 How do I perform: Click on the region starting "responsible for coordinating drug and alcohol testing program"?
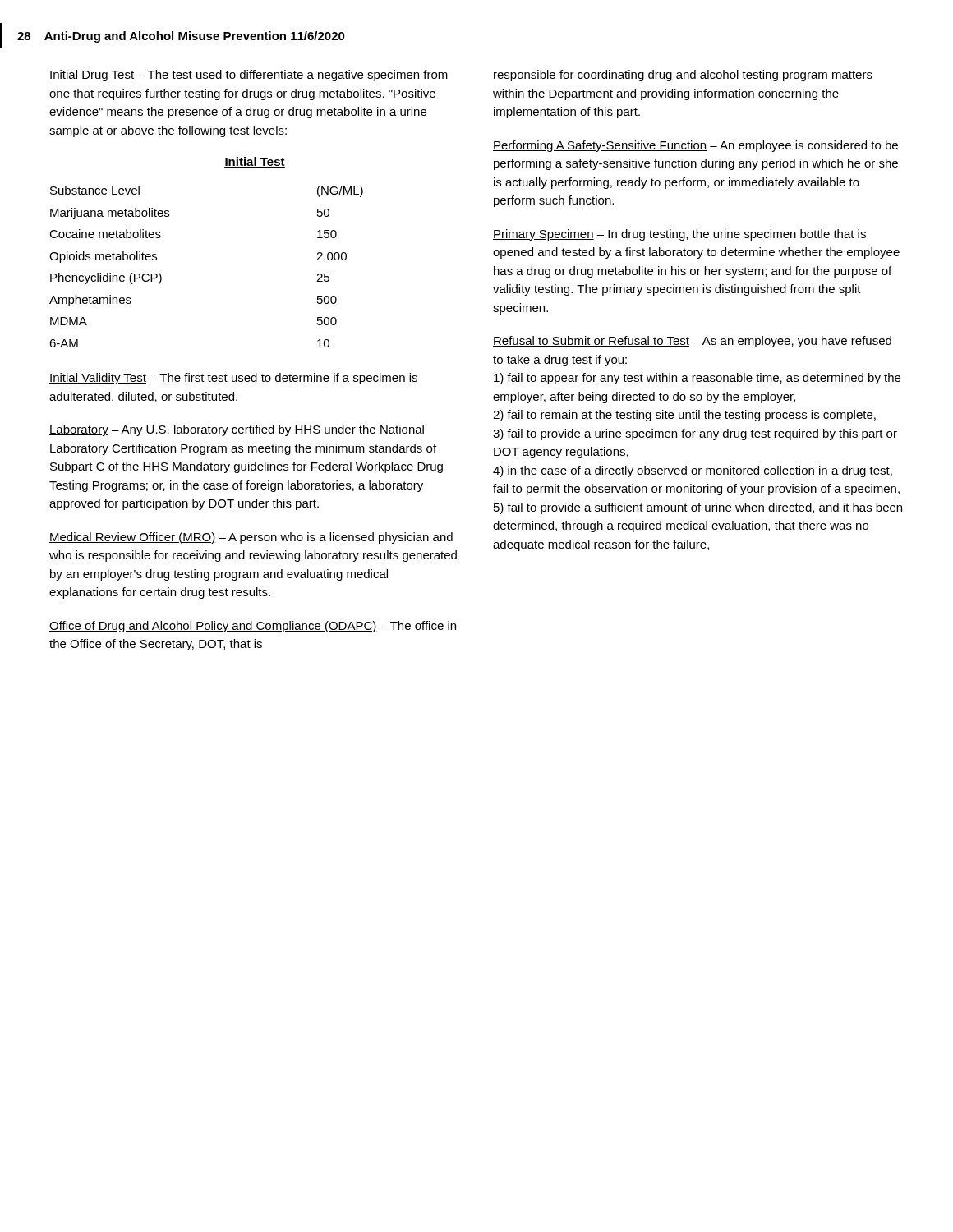coord(683,93)
